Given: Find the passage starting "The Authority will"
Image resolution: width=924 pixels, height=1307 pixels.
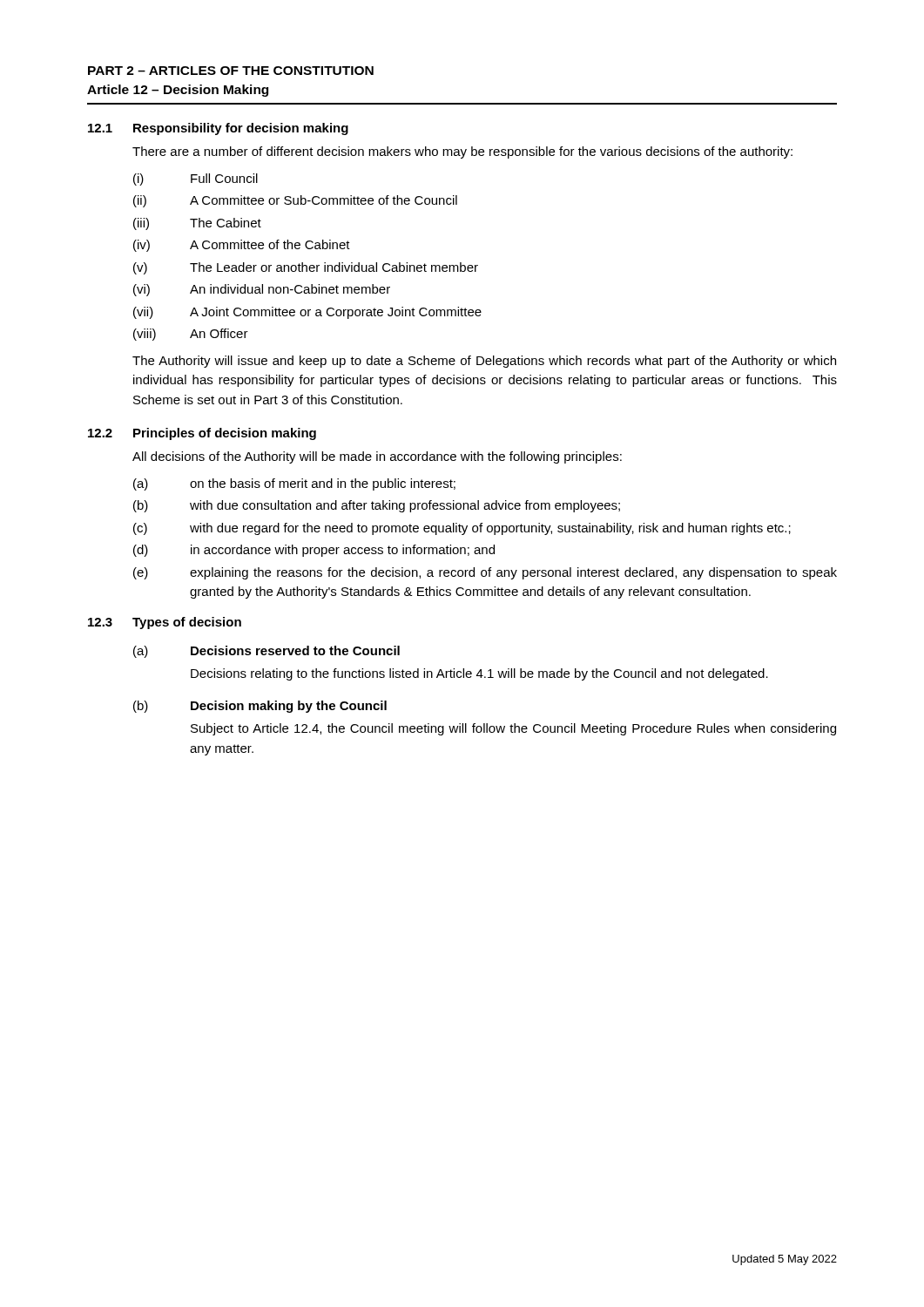Looking at the screenshot, I should 485,379.
